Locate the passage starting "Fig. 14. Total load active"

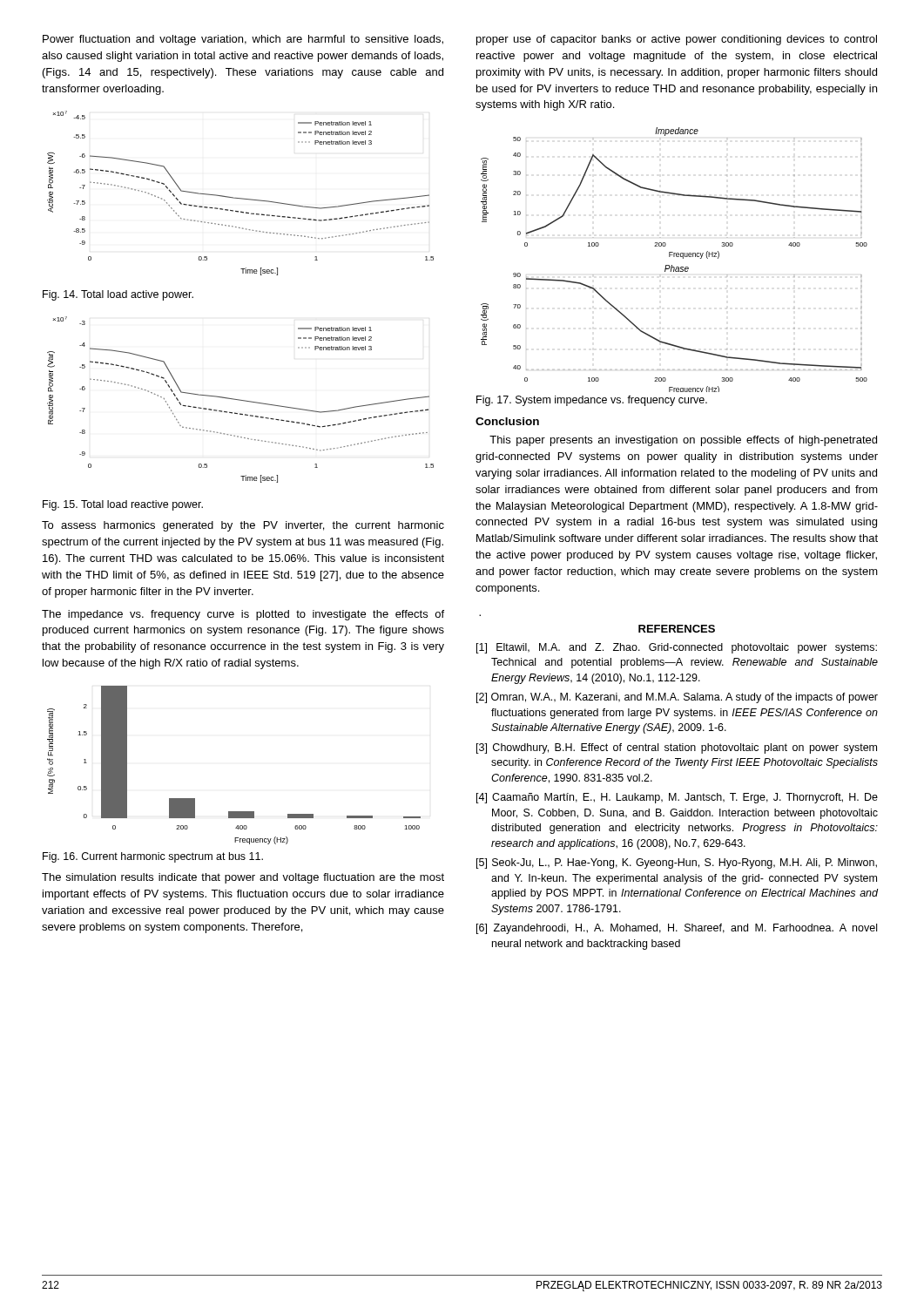point(118,295)
